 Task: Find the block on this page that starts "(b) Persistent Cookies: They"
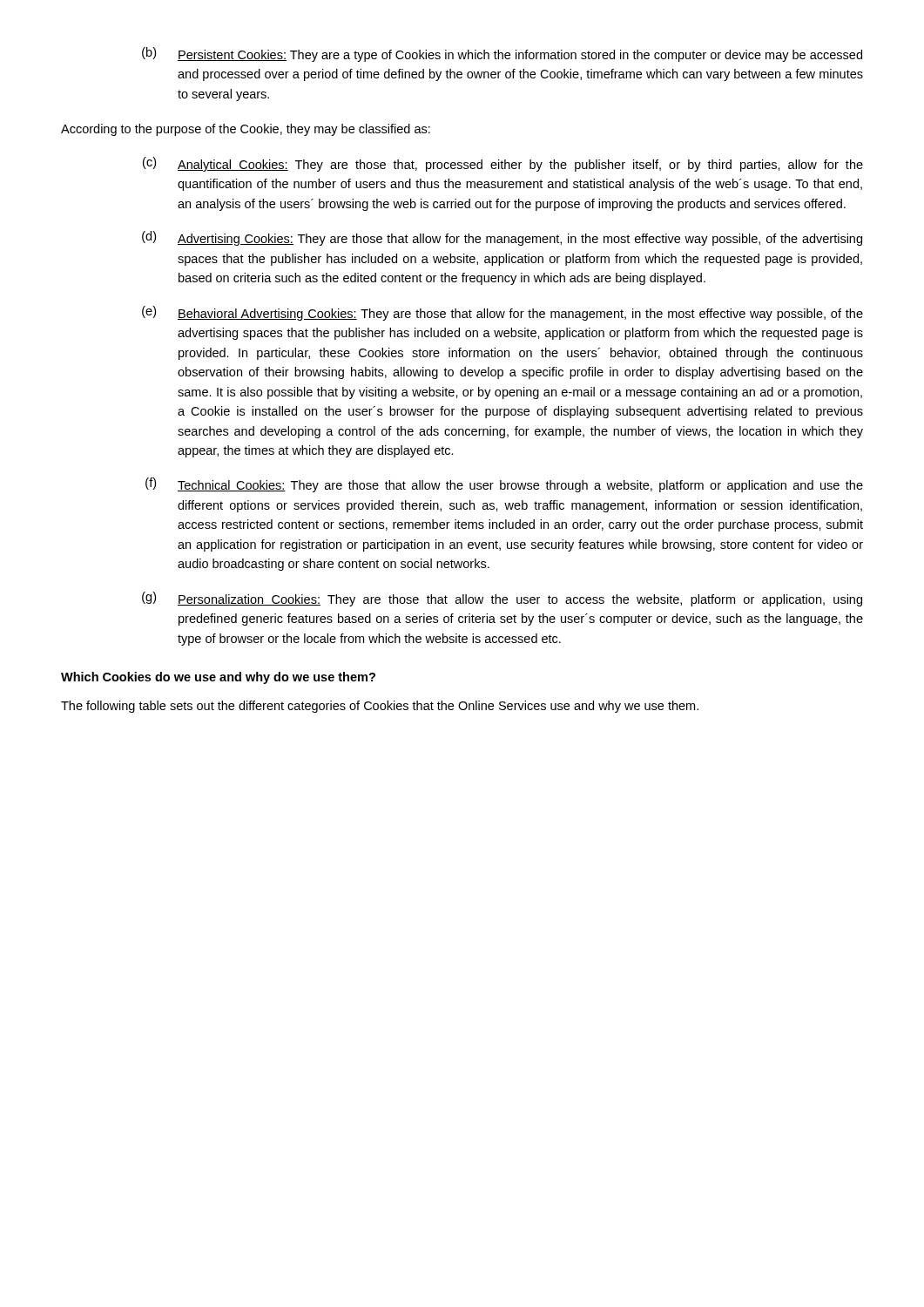pyautogui.click(x=462, y=75)
